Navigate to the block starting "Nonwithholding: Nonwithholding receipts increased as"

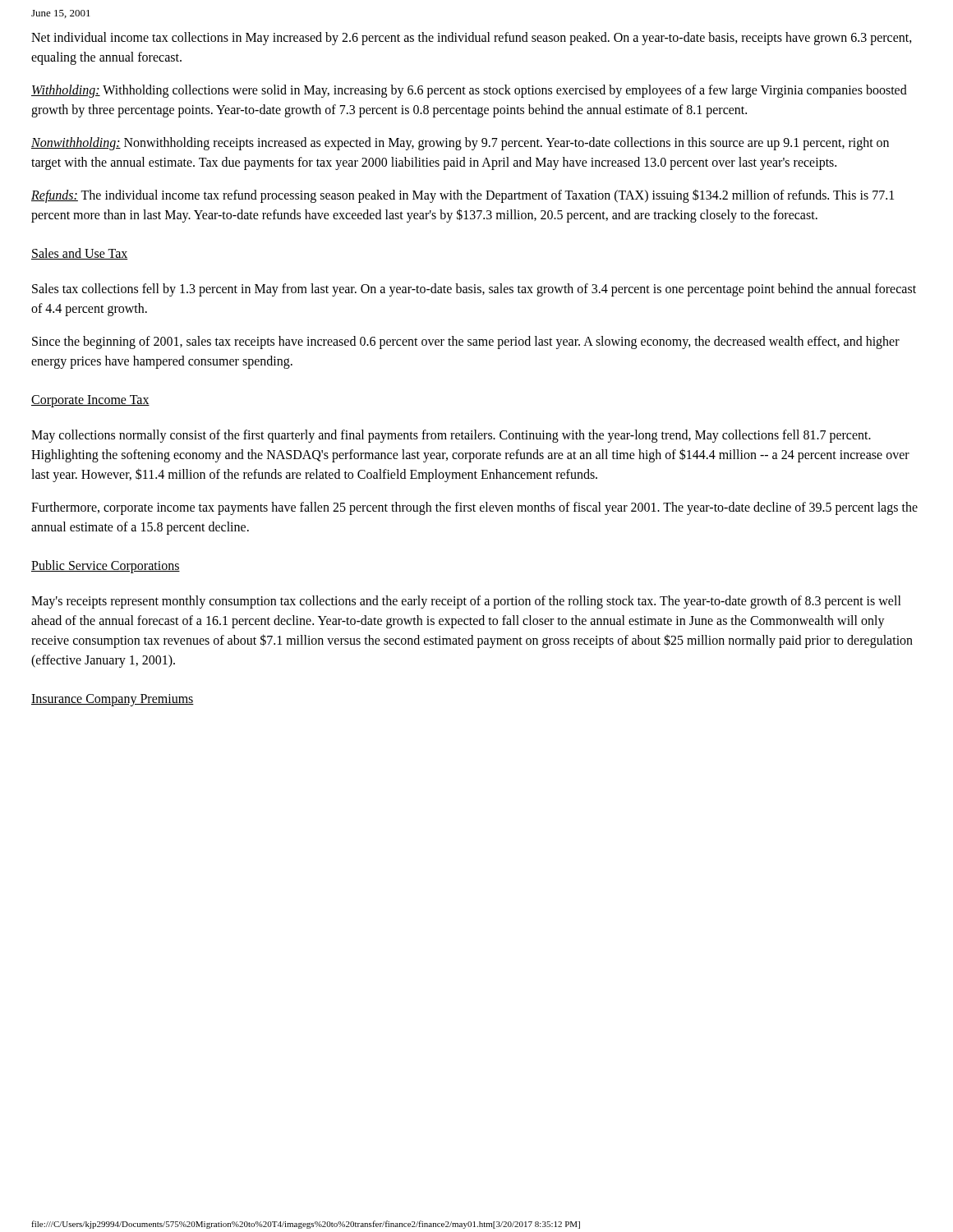tap(460, 152)
